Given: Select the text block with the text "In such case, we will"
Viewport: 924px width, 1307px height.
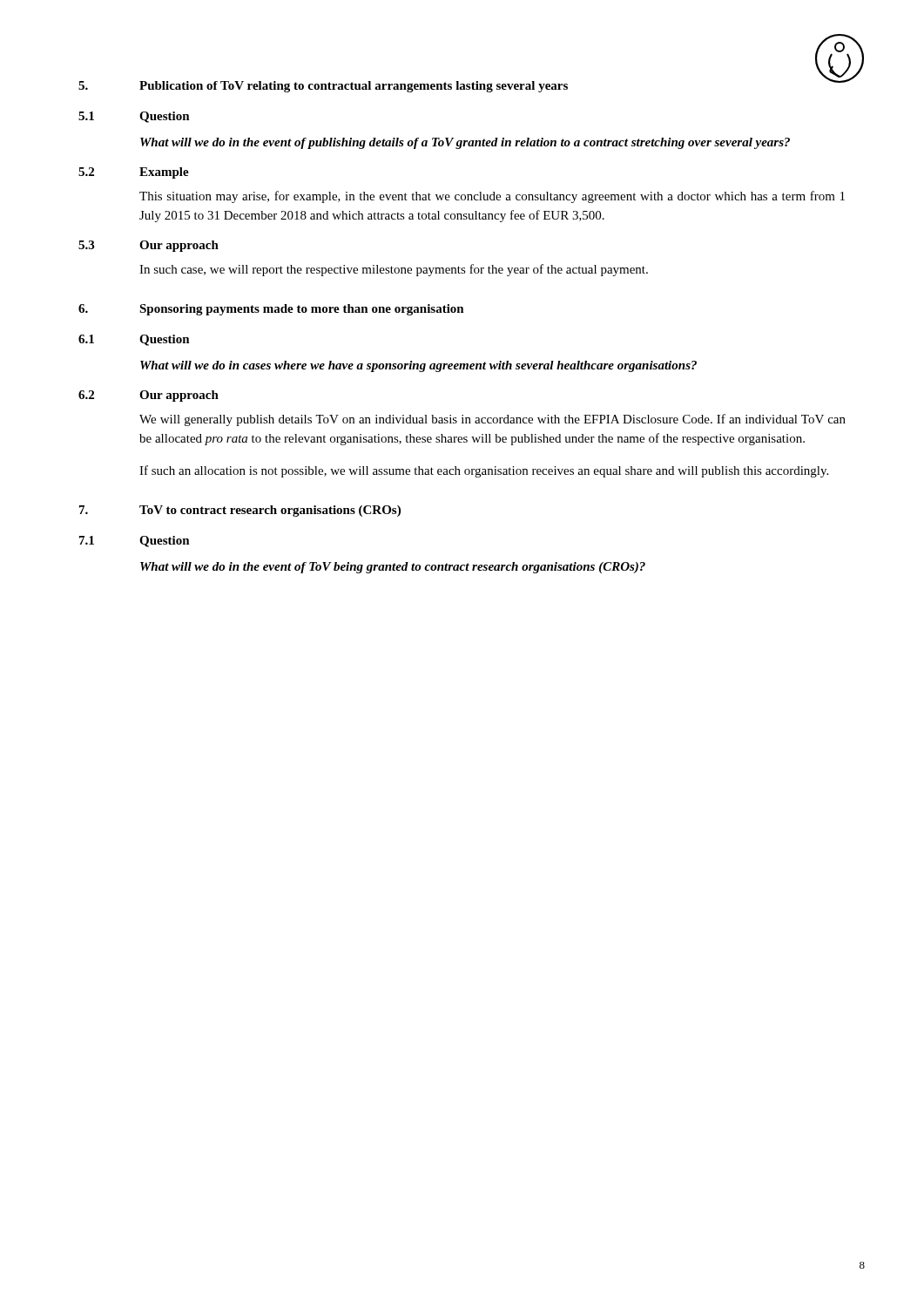Looking at the screenshot, I should click(x=394, y=269).
